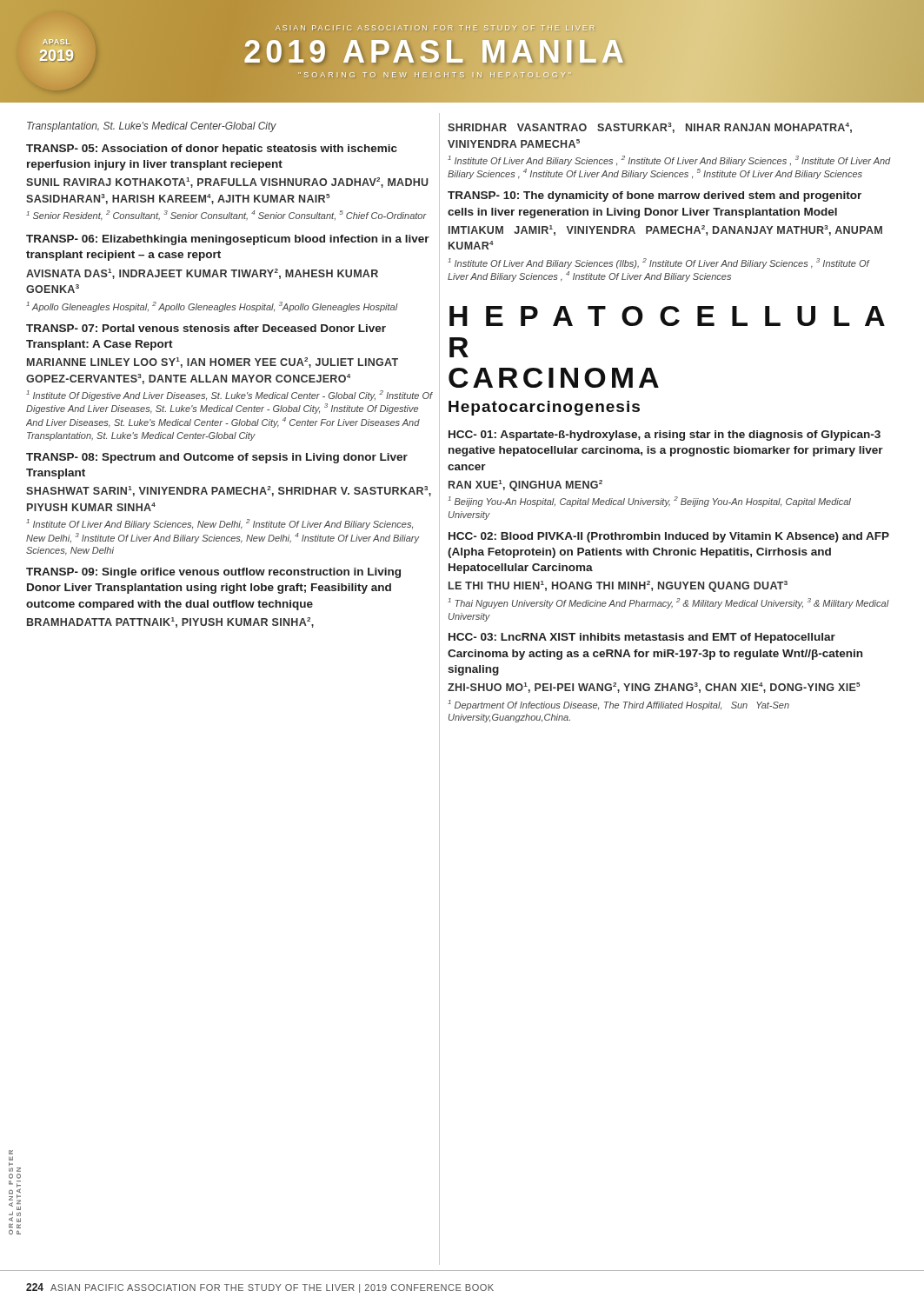The height and width of the screenshot is (1304, 924).
Task: Select the logo
Action: coord(462,51)
